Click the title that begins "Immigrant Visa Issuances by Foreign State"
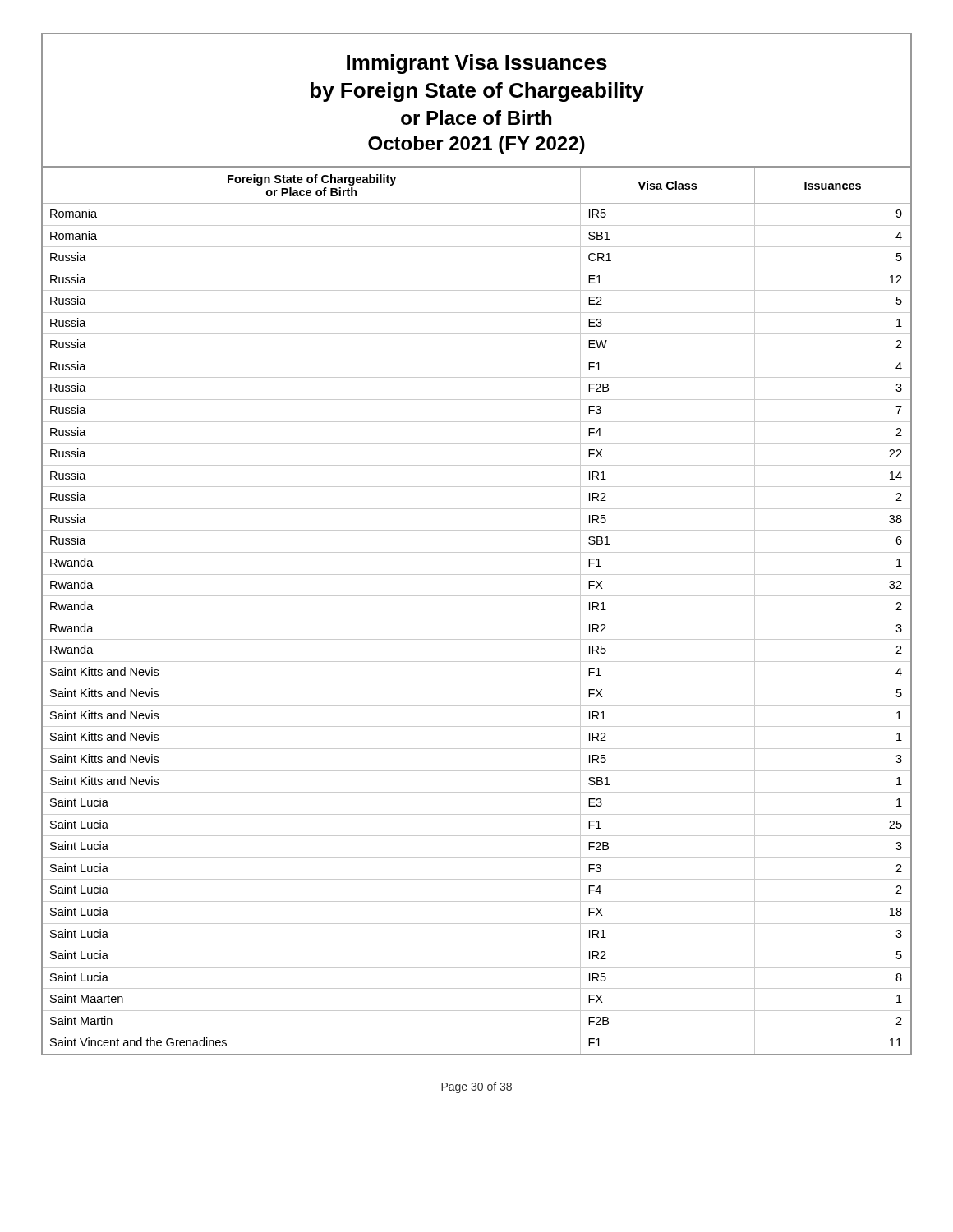Screen dimensions: 1232x953 click(476, 103)
